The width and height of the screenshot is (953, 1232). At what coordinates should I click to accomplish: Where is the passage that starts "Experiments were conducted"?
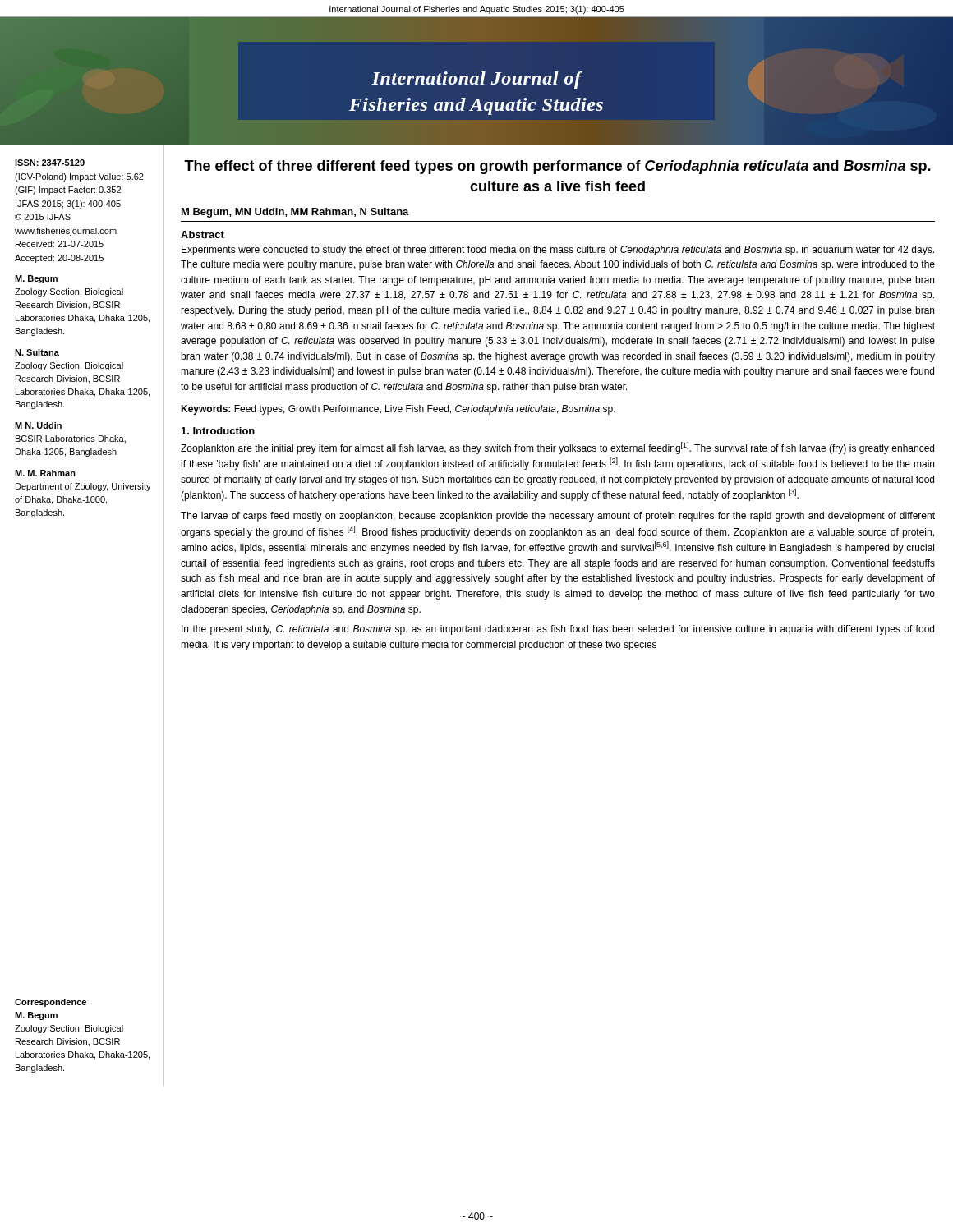[558, 318]
